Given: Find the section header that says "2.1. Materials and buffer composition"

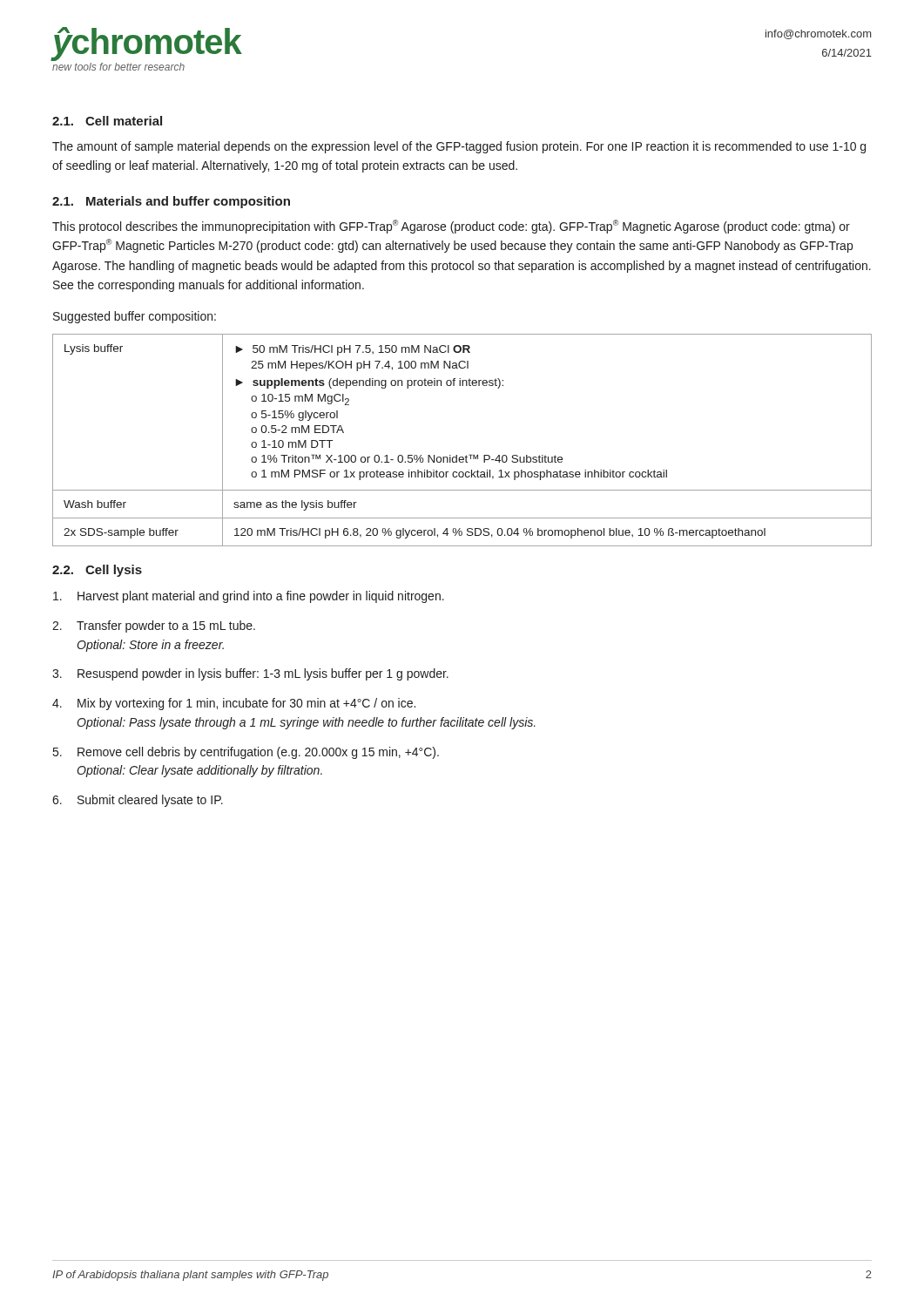Looking at the screenshot, I should 172,201.
